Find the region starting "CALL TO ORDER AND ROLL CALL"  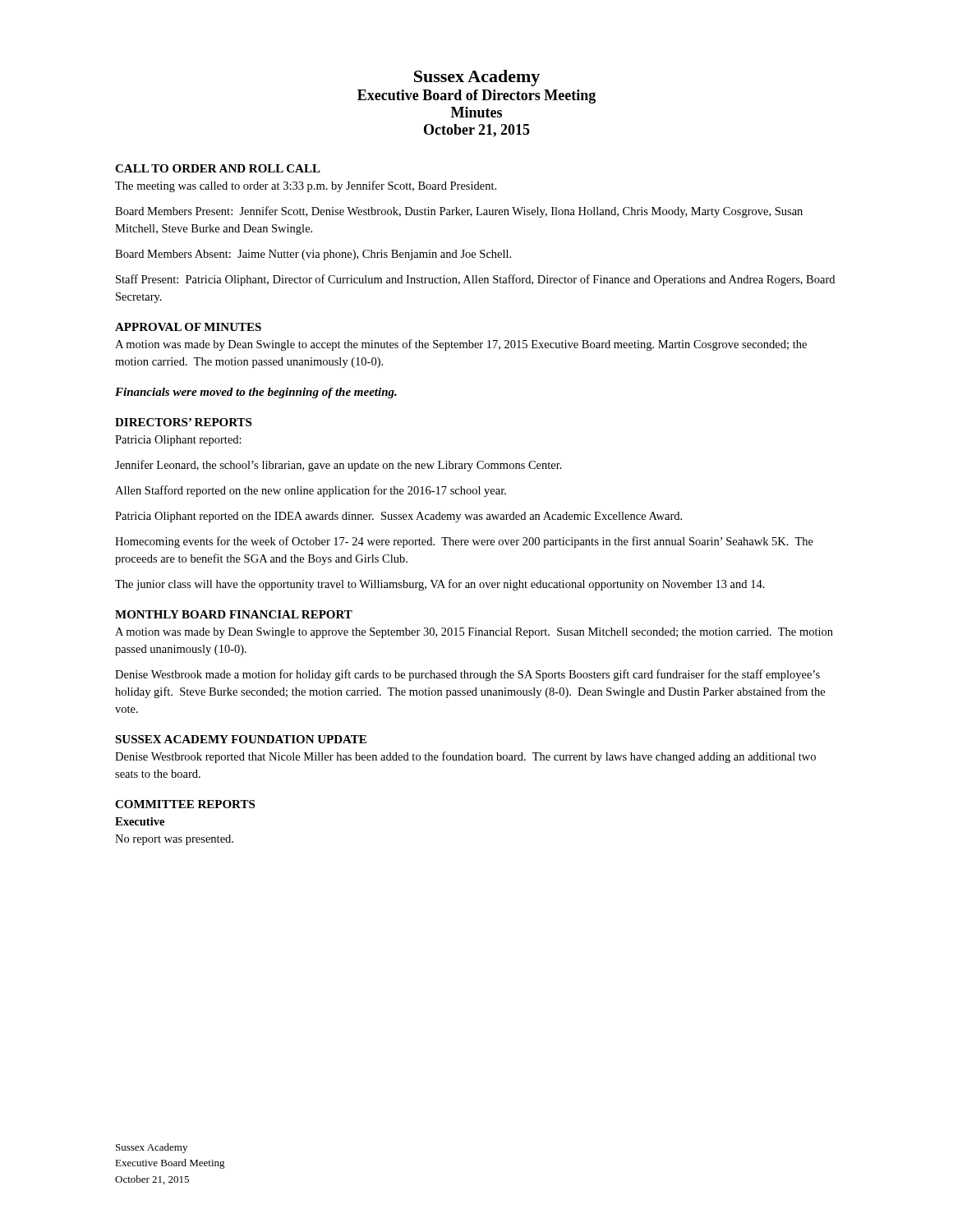click(218, 168)
